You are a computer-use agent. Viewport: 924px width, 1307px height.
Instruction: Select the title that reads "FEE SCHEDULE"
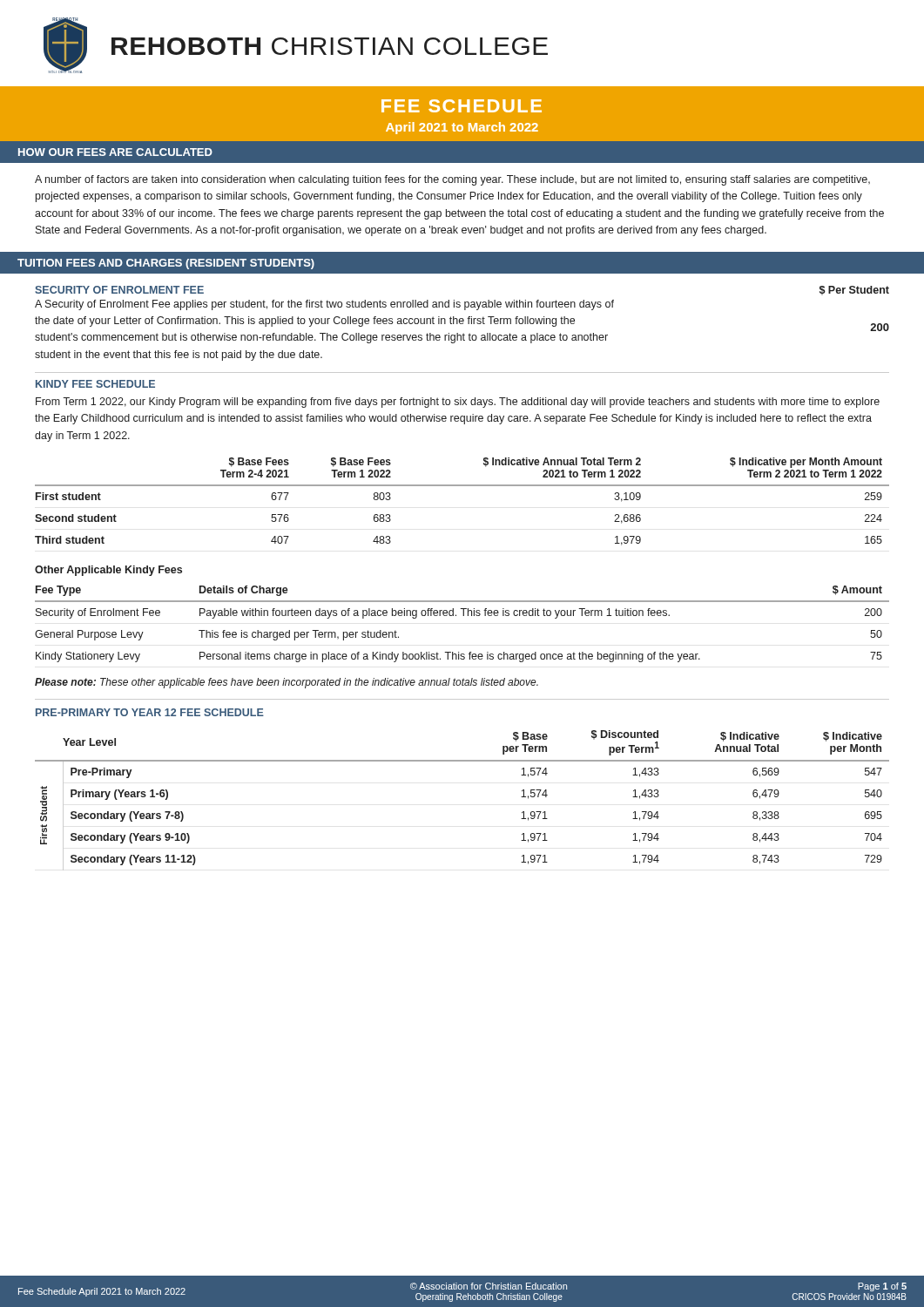pos(462,106)
